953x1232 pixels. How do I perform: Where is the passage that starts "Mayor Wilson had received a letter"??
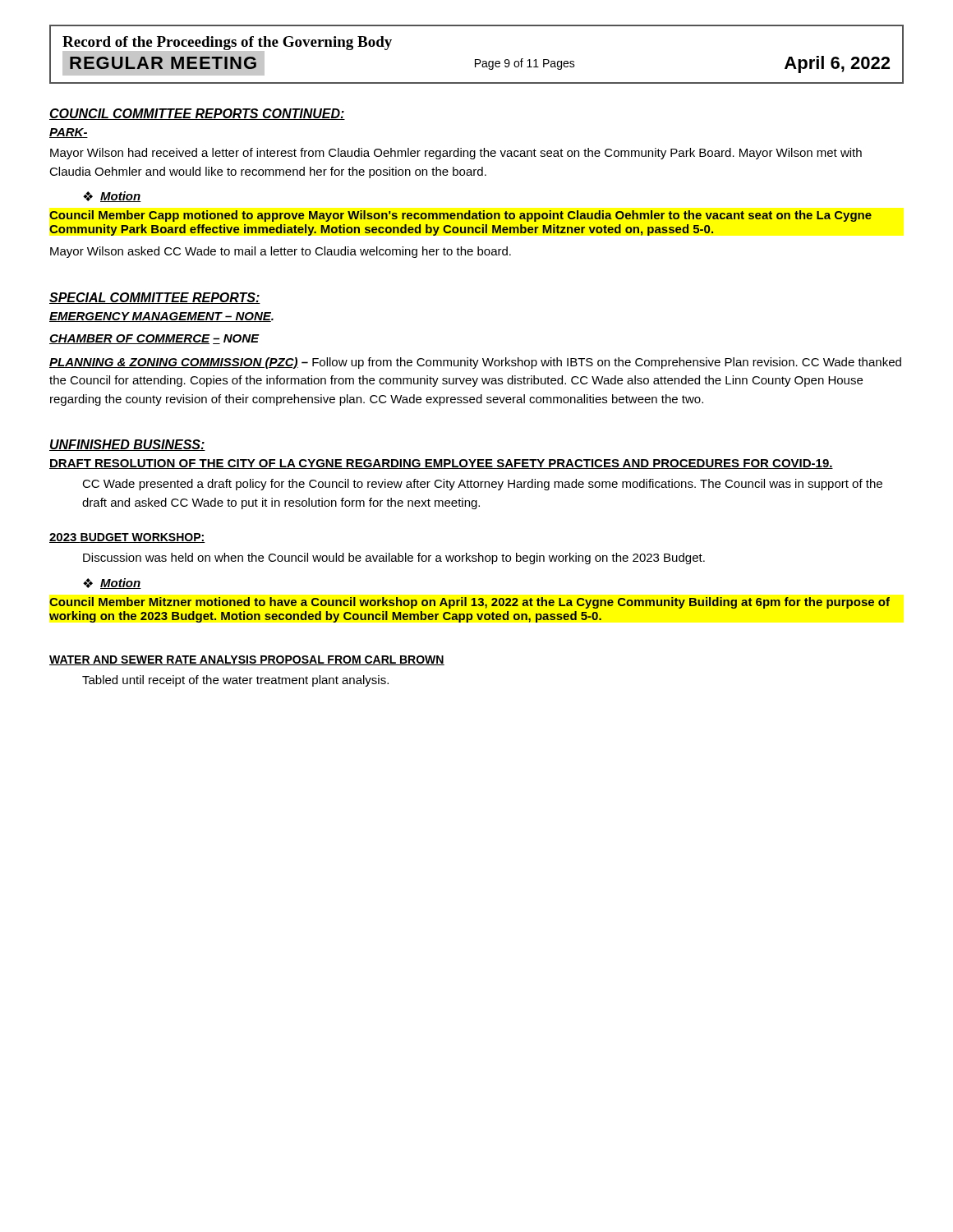tap(456, 162)
